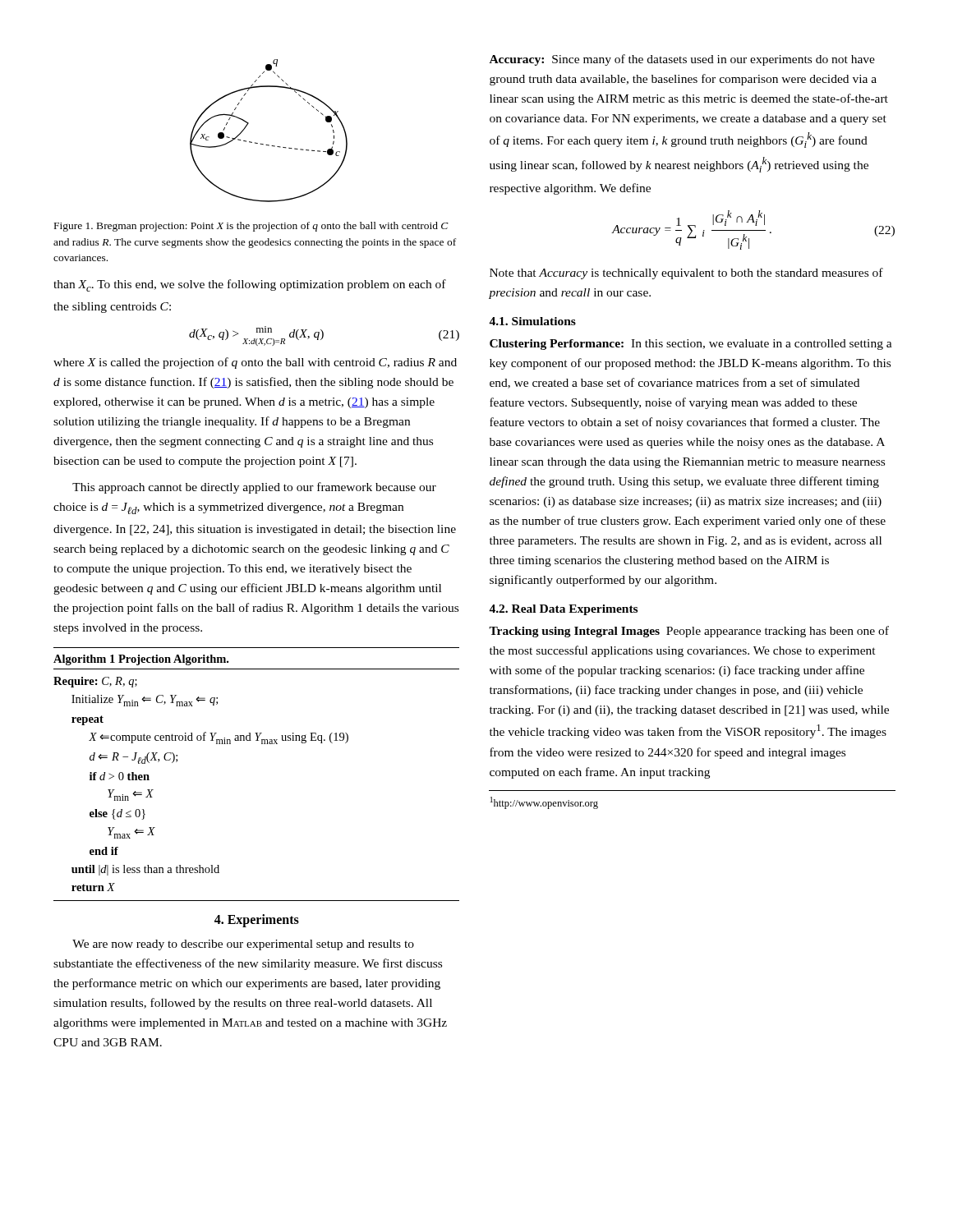
Task: Find the section header that says "4. Experiments"
Action: 256,920
